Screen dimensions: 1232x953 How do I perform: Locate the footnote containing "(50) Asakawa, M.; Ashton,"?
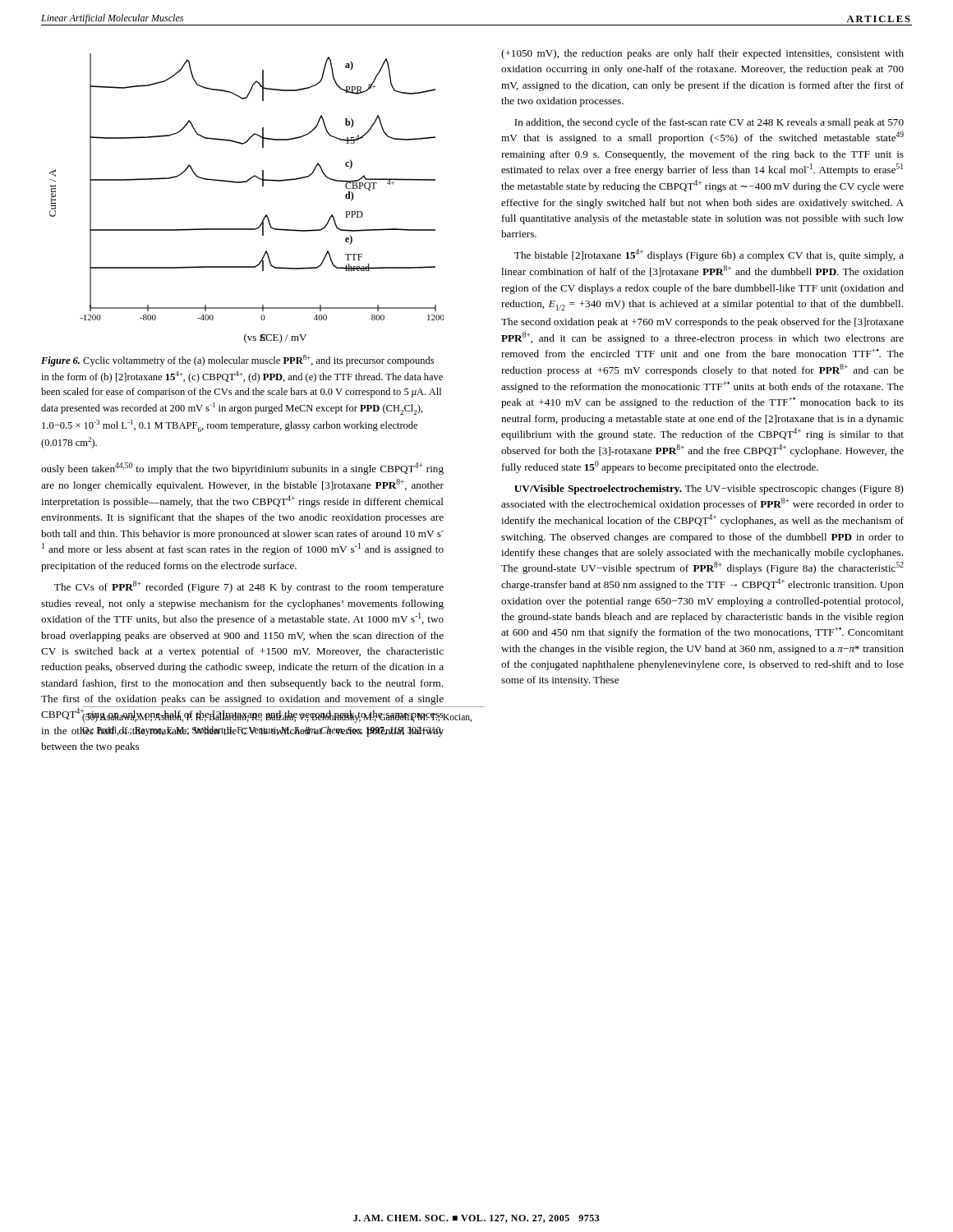277,723
